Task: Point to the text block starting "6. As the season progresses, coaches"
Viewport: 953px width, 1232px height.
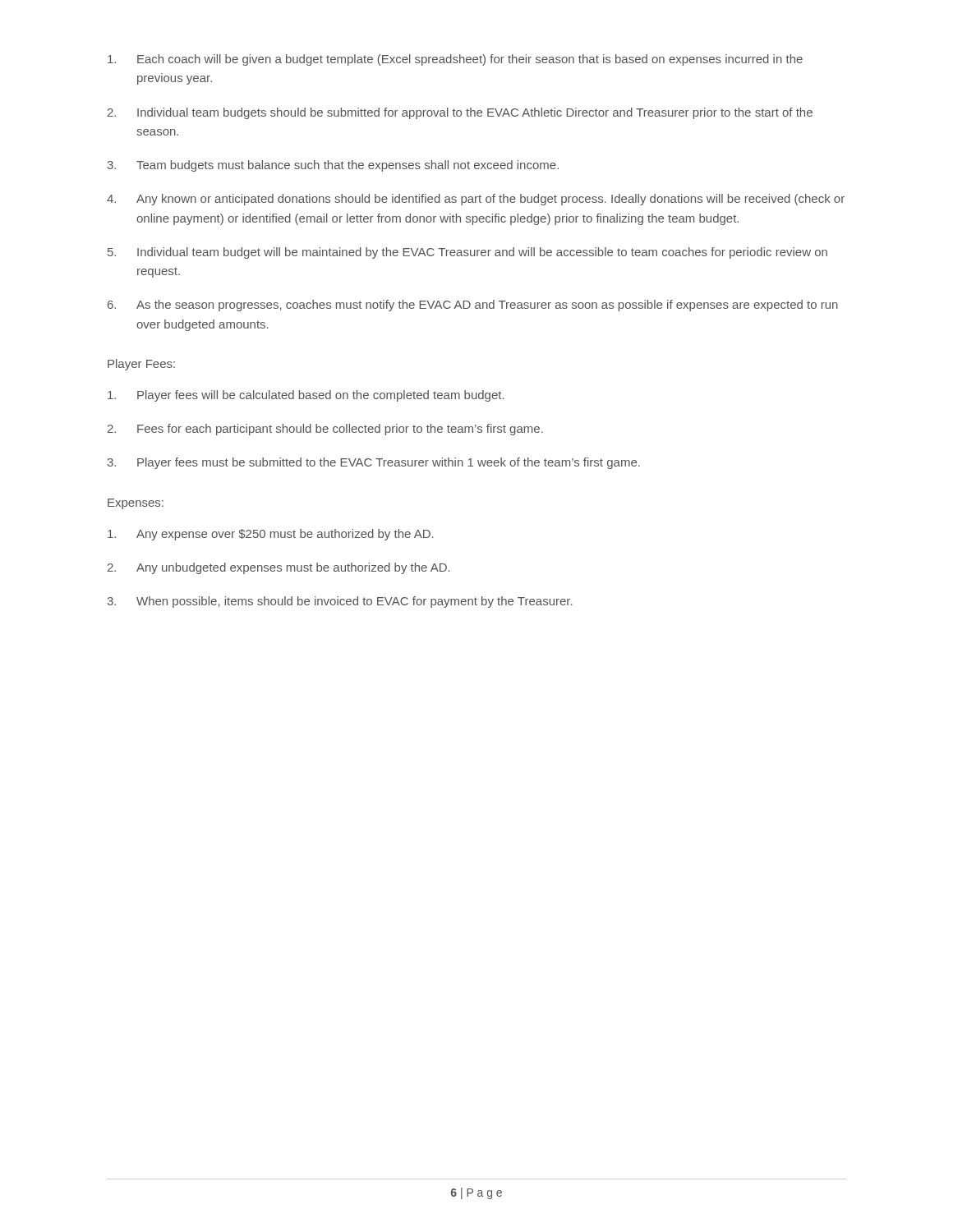Action: [x=476, y=314]
